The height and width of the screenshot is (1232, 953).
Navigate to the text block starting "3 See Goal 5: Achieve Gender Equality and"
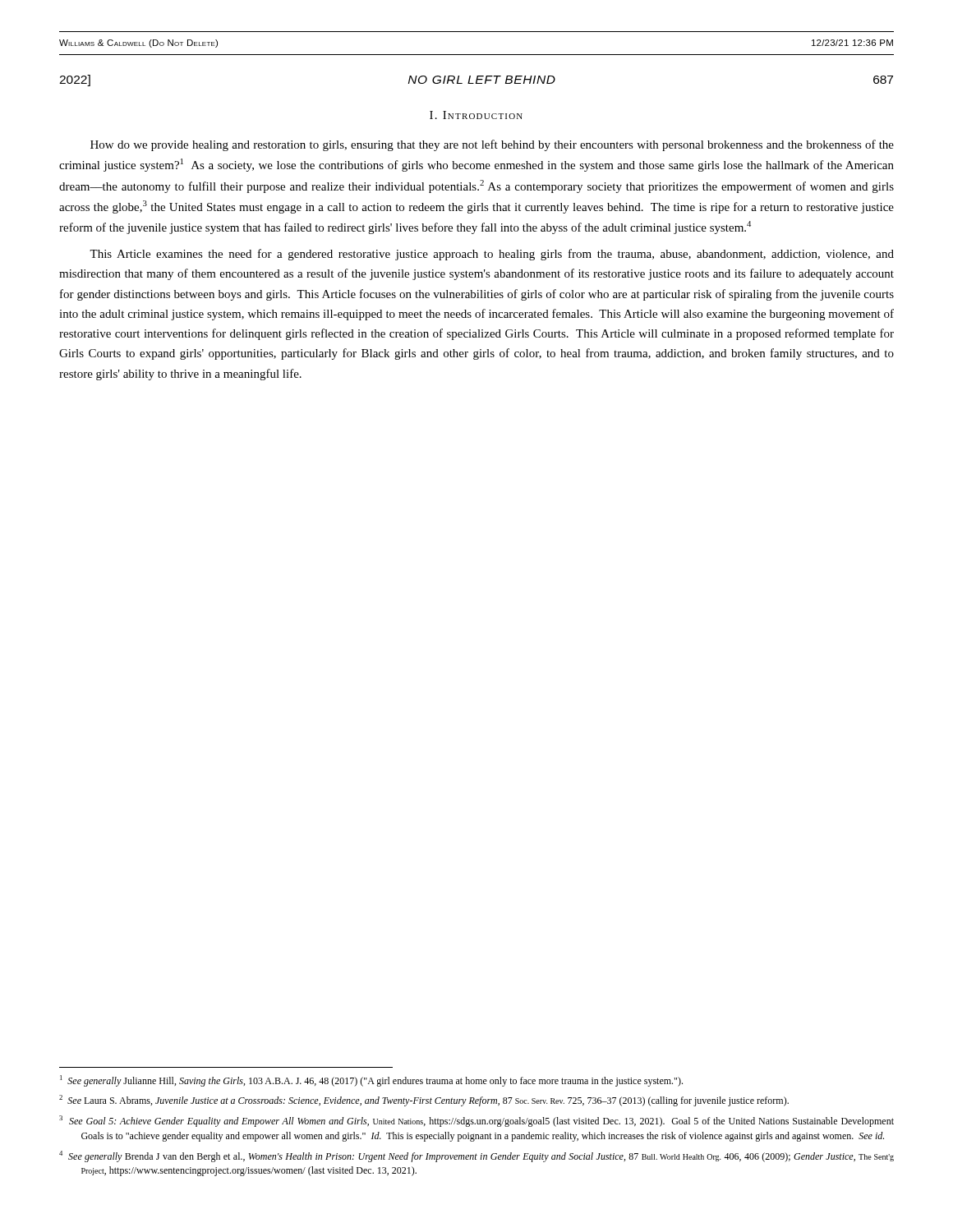(476, 1128)
